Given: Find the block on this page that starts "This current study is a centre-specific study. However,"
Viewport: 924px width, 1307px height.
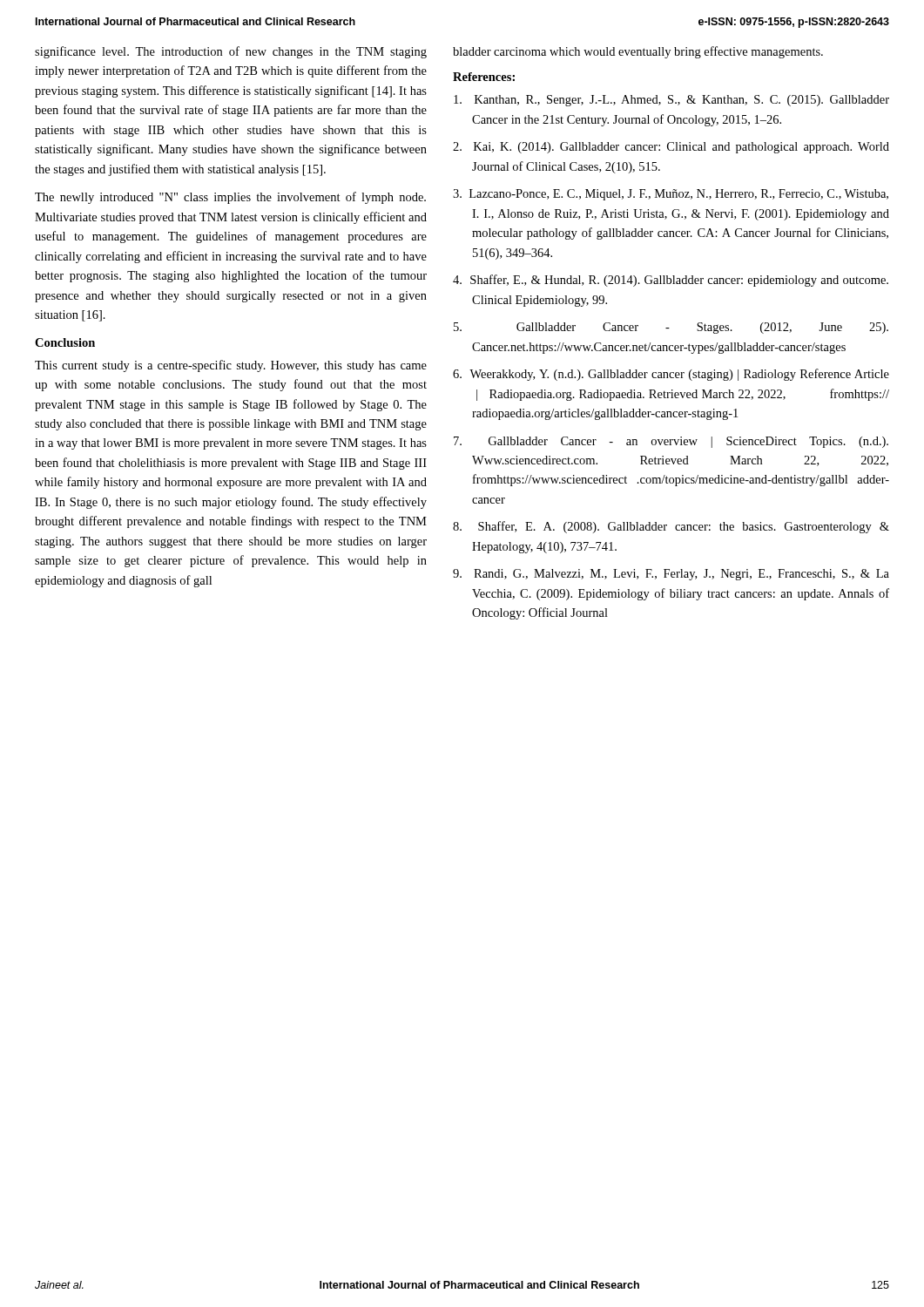Looking at the screenshot, I should point(231,473).
